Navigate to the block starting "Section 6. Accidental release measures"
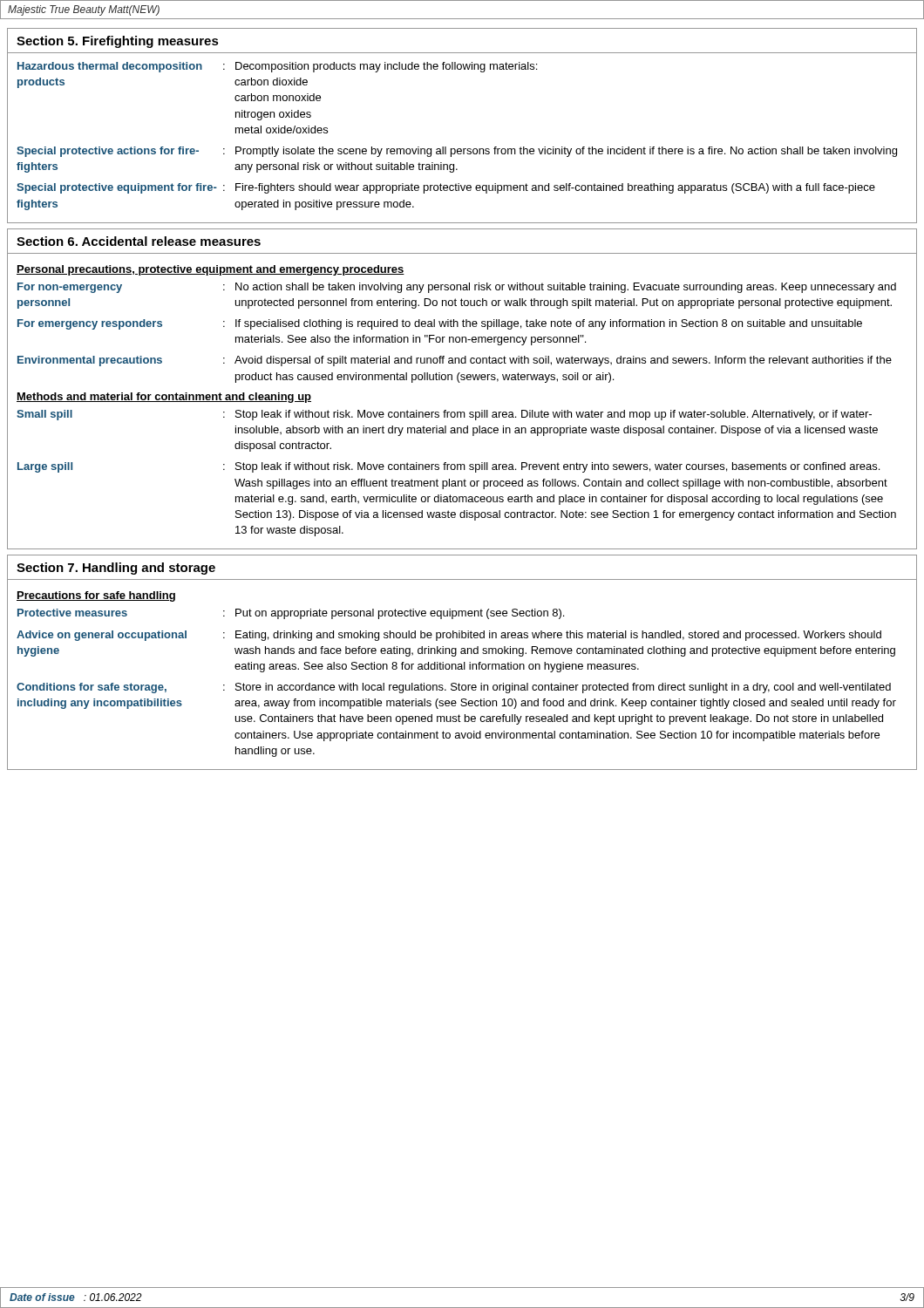The height and width of the screenshot is (1308, 924). tap(139, 241)
